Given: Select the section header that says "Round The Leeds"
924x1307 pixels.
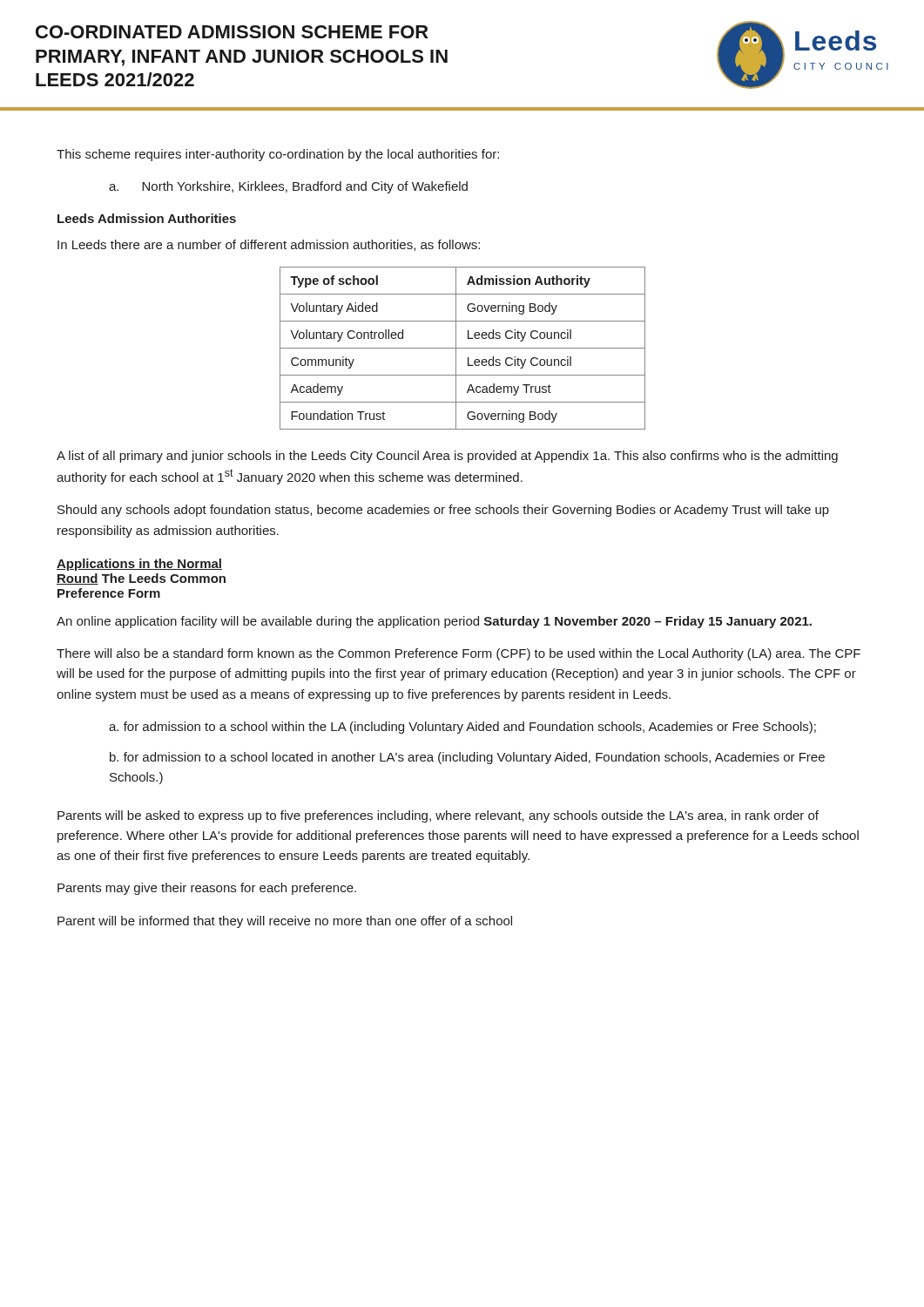Looking at the screenshot, I should [142, 578].
